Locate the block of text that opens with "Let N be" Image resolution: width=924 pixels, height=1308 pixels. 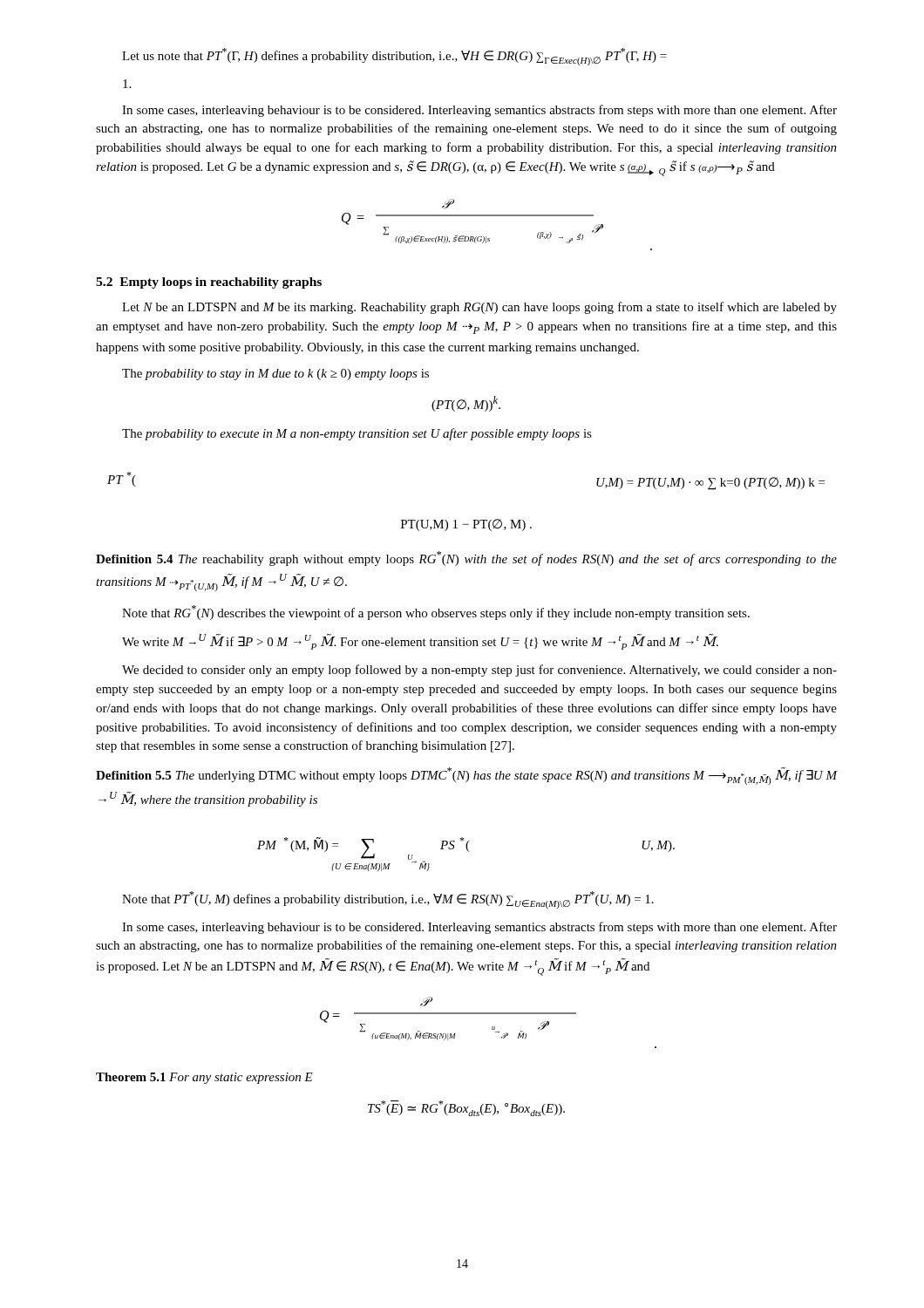pos(466,327)
